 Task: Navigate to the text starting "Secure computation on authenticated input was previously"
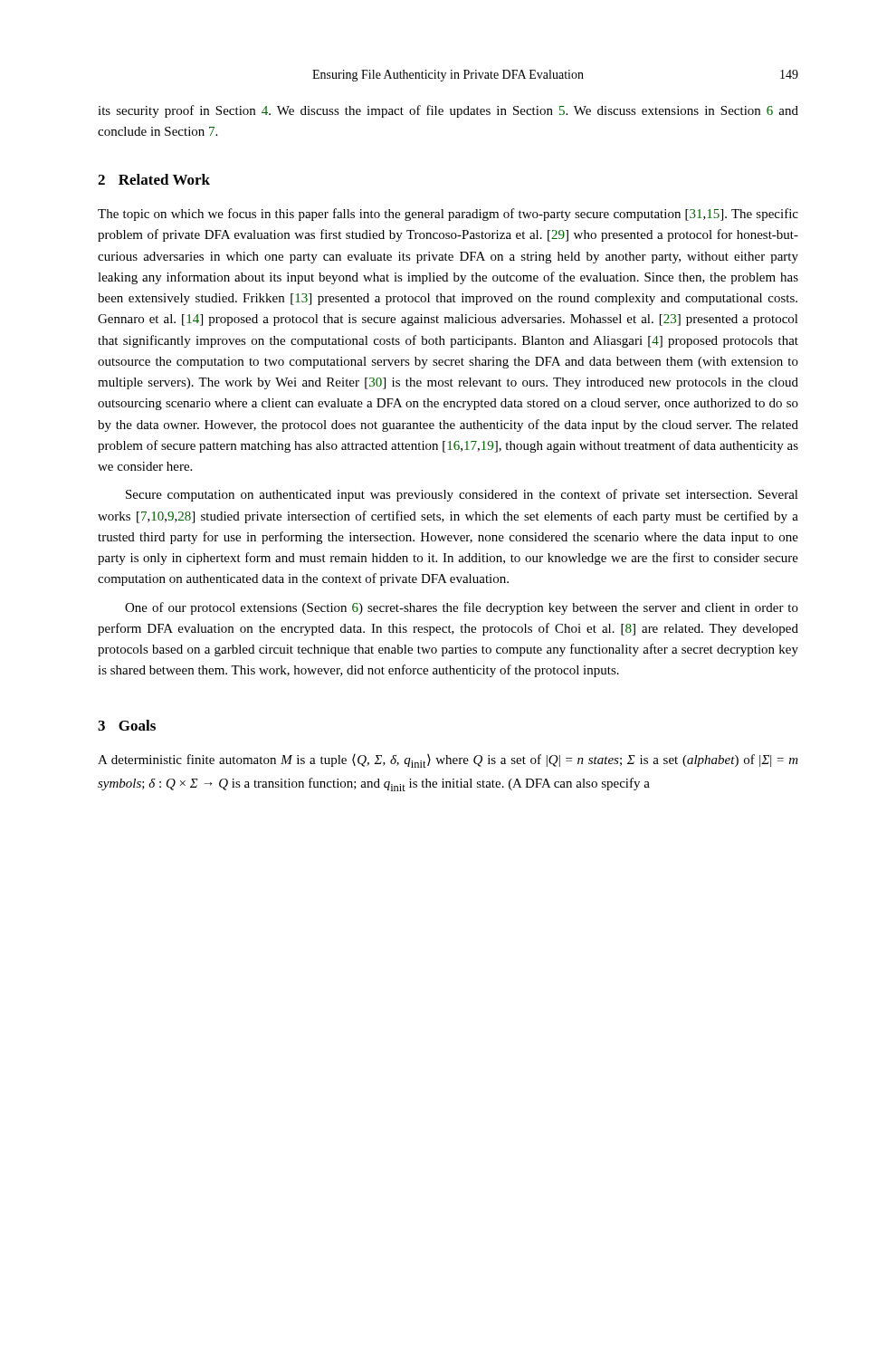448,537
